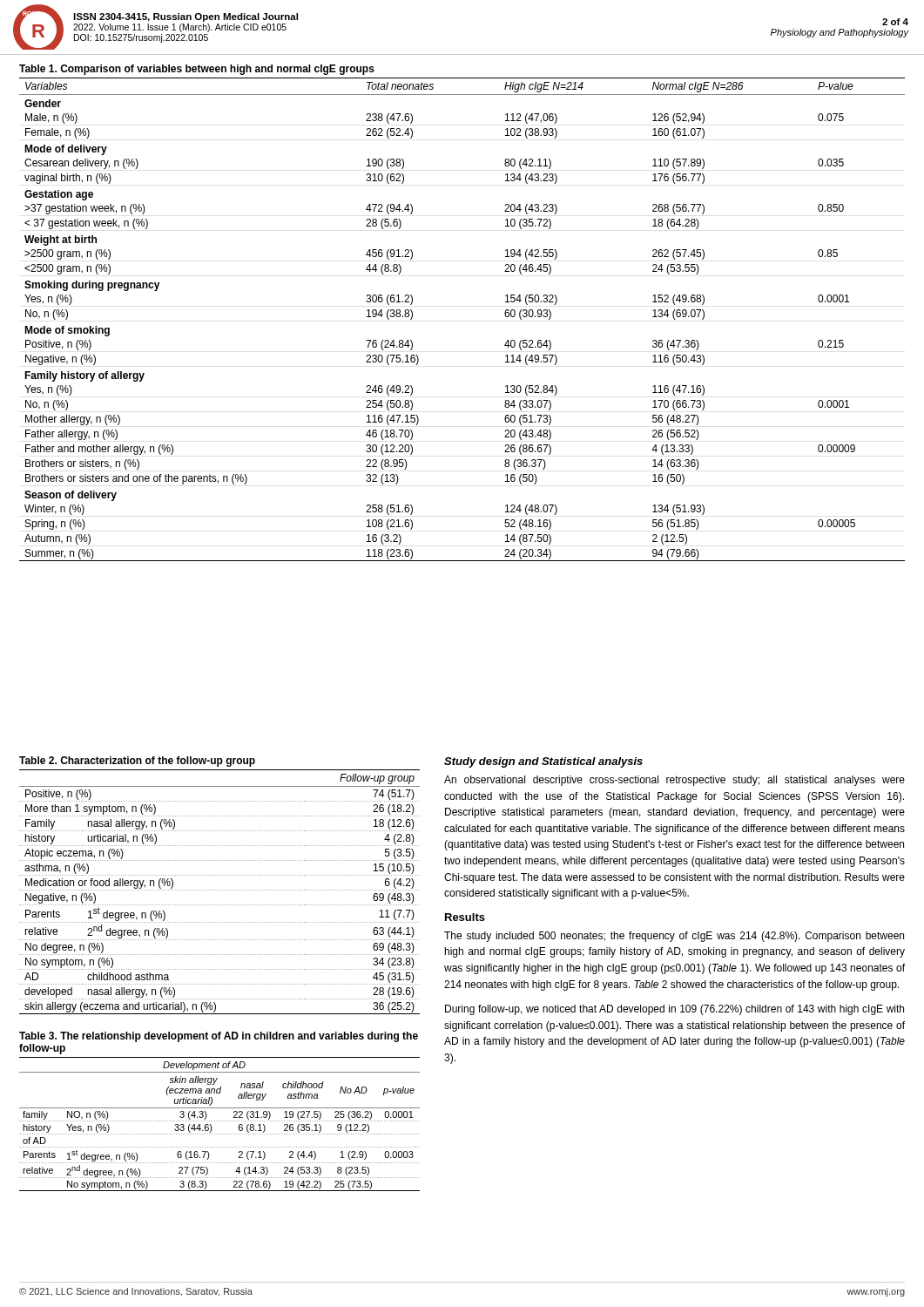Find the text block that reads "The study included 500 neonates; the frequency"
The image size is (924, 1307).
coord(675,960)
